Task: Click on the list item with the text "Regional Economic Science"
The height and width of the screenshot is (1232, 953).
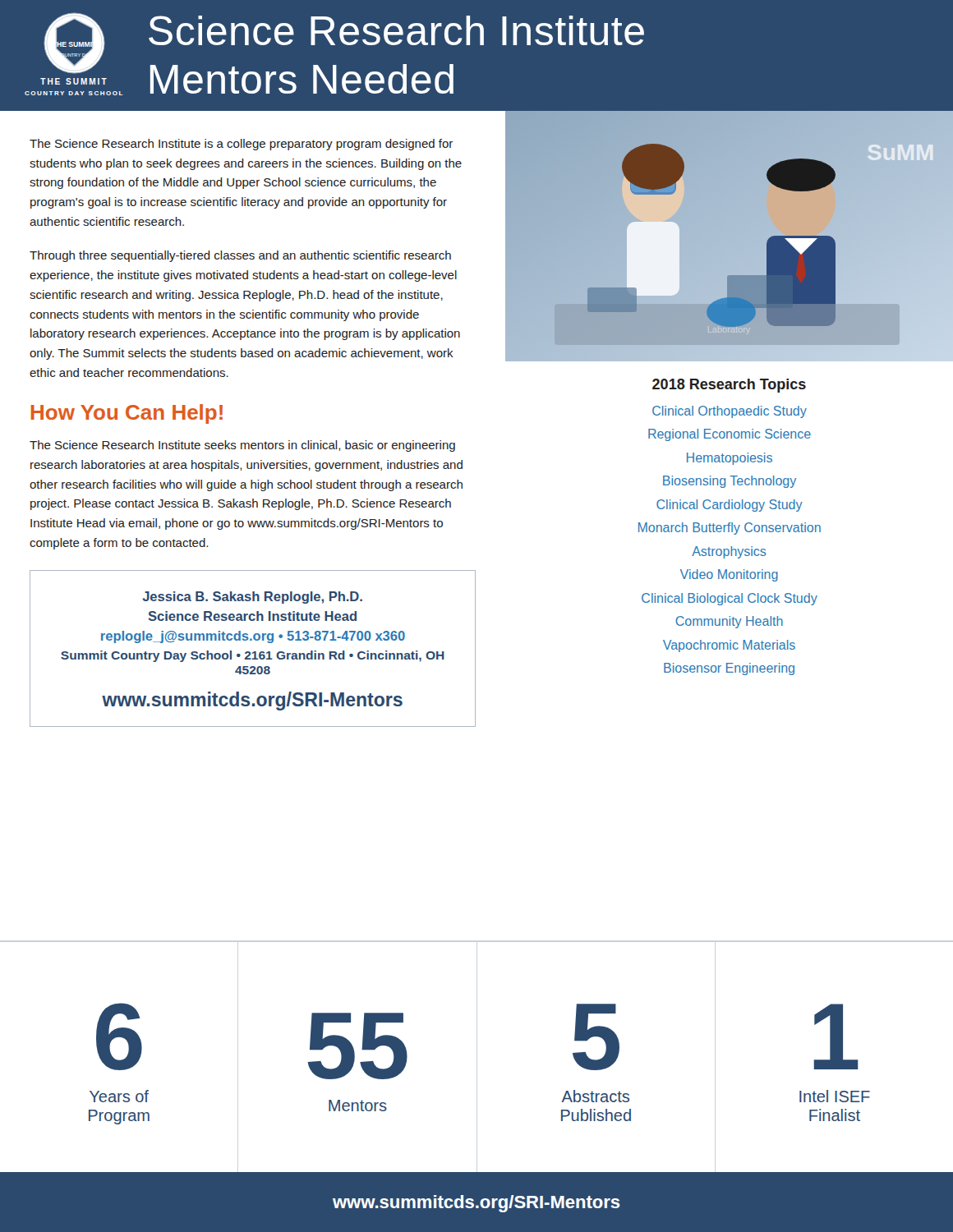Action: point(729,434)
